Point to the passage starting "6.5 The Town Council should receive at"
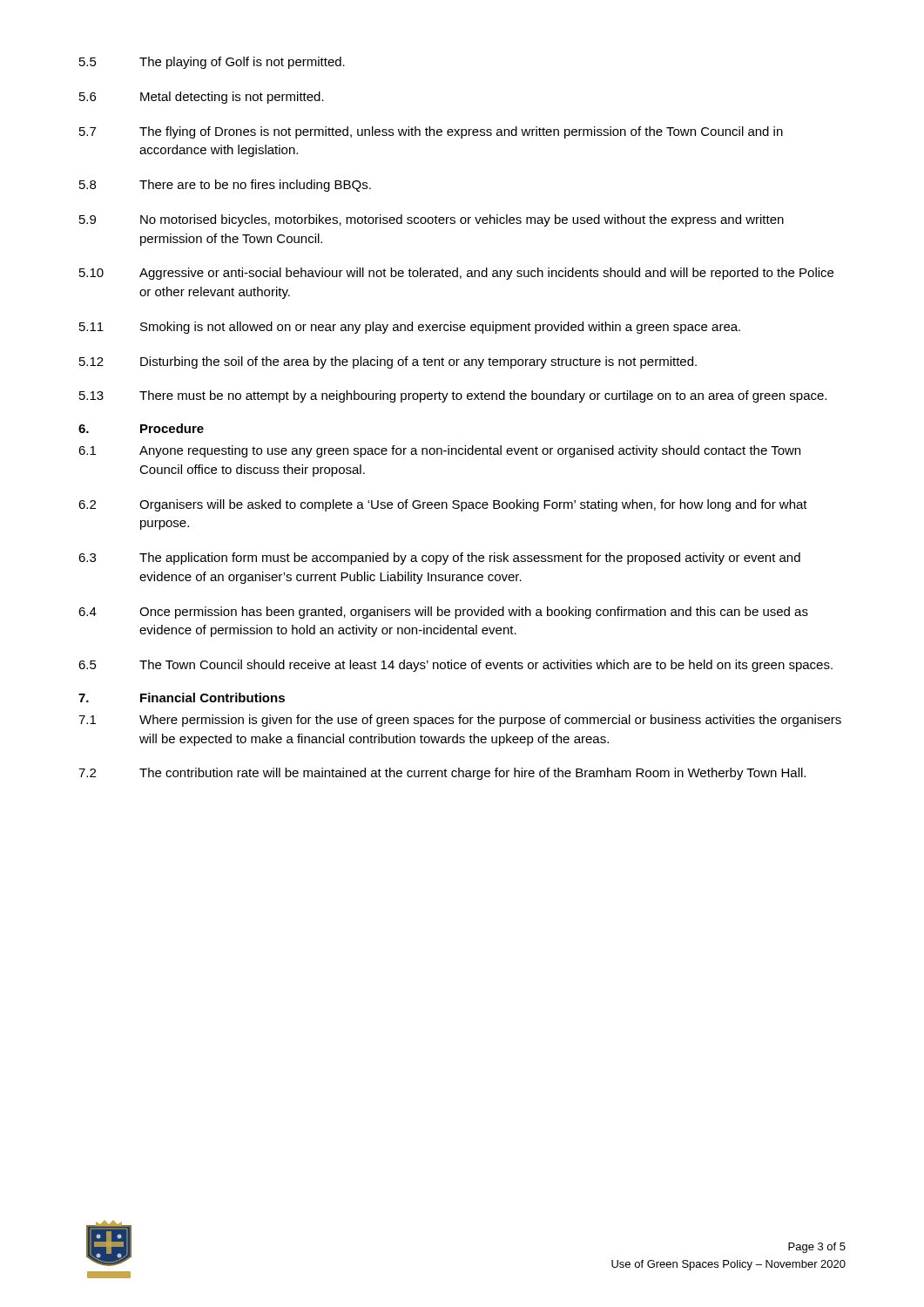924x1307 pixels. [x=462, y=665]
